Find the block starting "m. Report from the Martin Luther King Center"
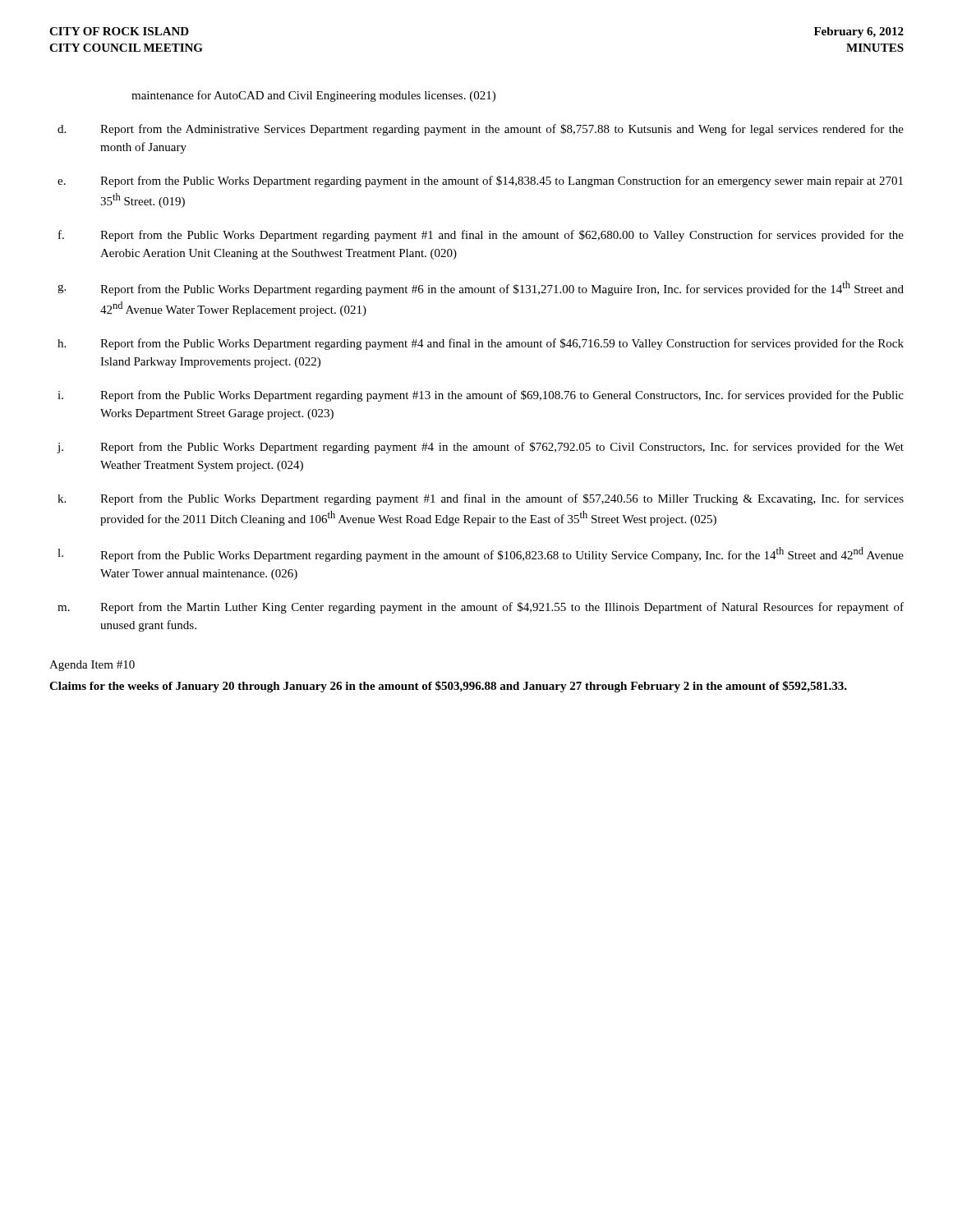This screenshot has height=1232, width=953. click(476, 616)
